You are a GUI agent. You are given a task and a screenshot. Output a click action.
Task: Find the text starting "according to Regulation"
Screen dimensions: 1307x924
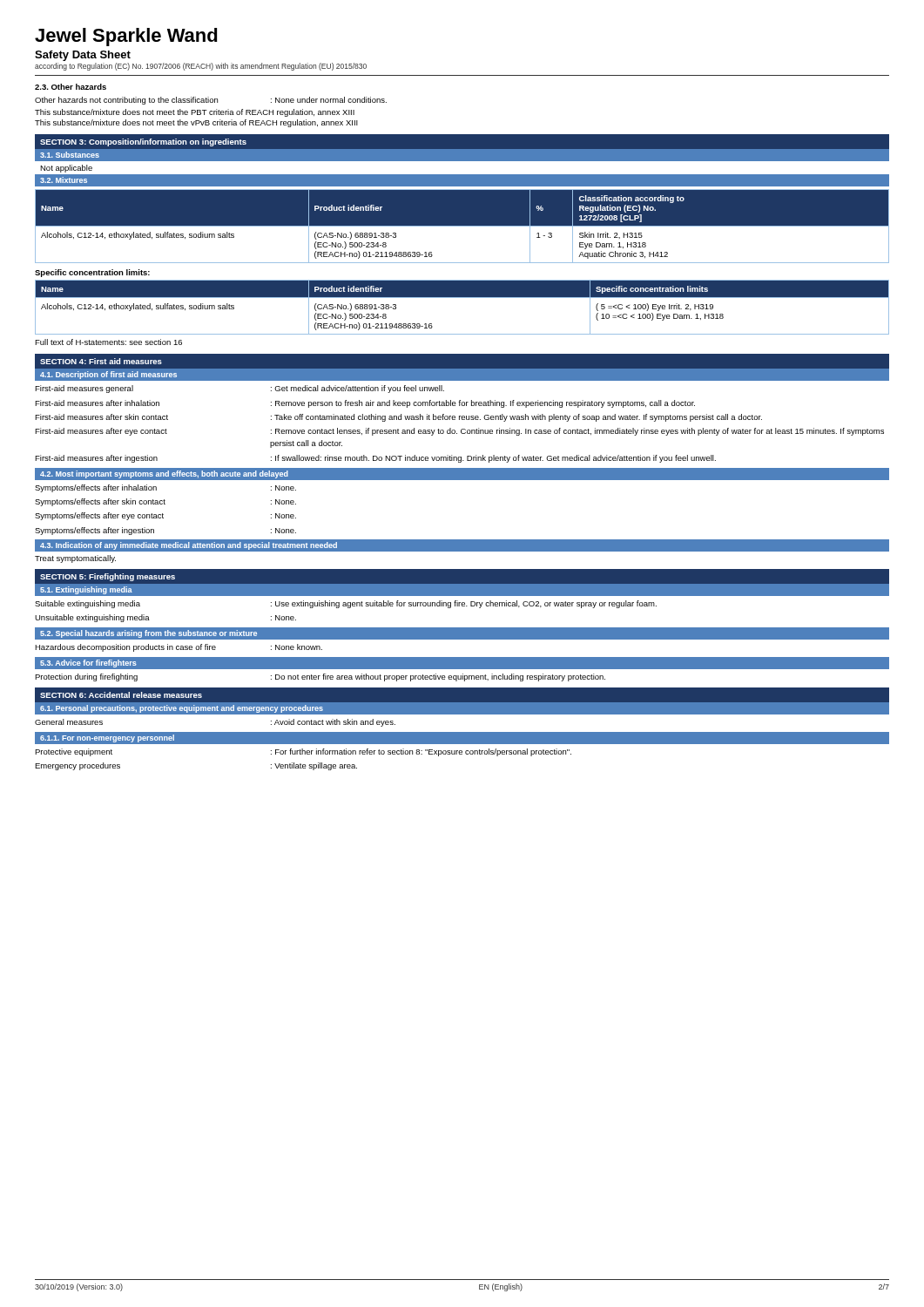(201, 66)
